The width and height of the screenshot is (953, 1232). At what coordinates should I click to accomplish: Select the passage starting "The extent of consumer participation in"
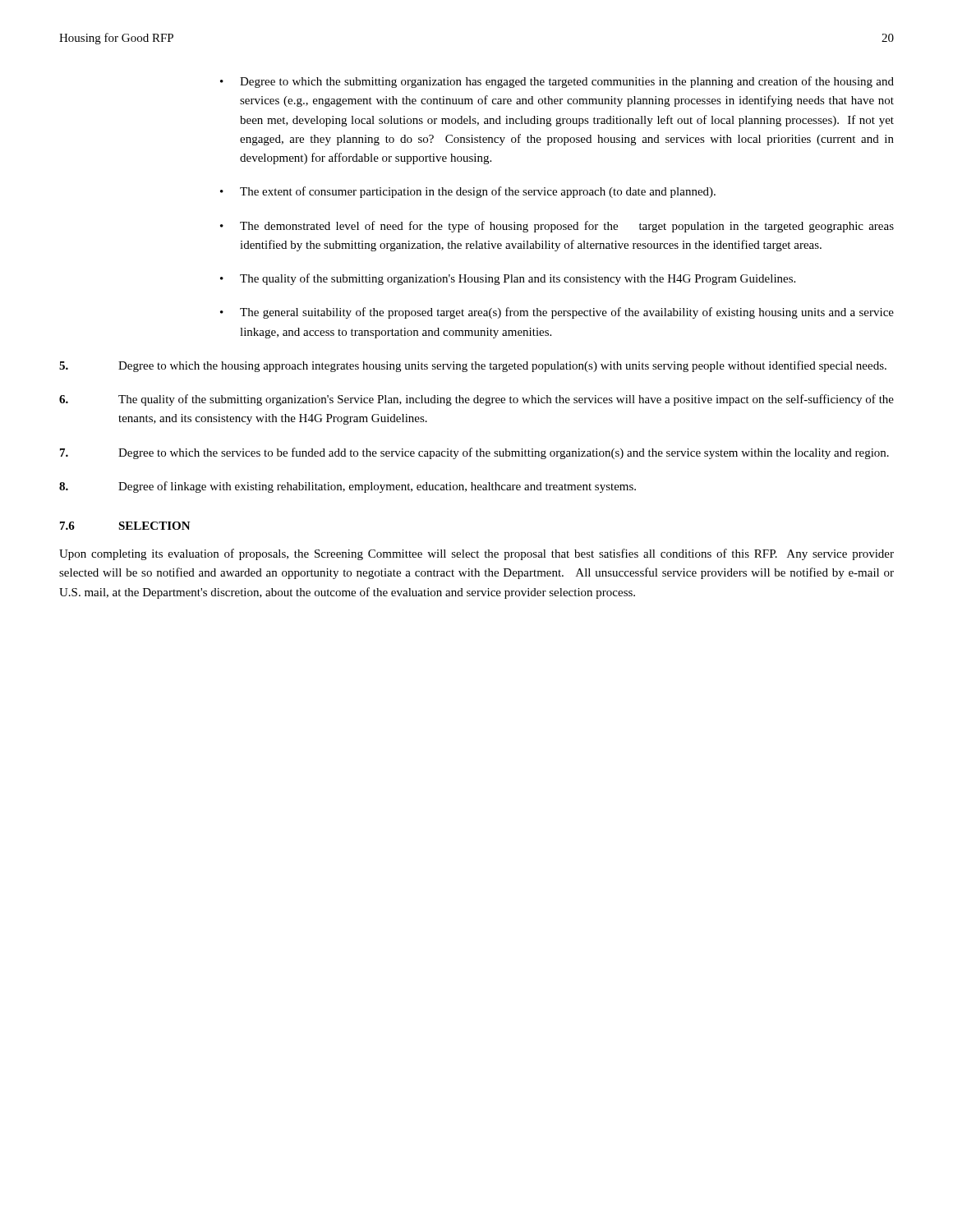[478, 192]
